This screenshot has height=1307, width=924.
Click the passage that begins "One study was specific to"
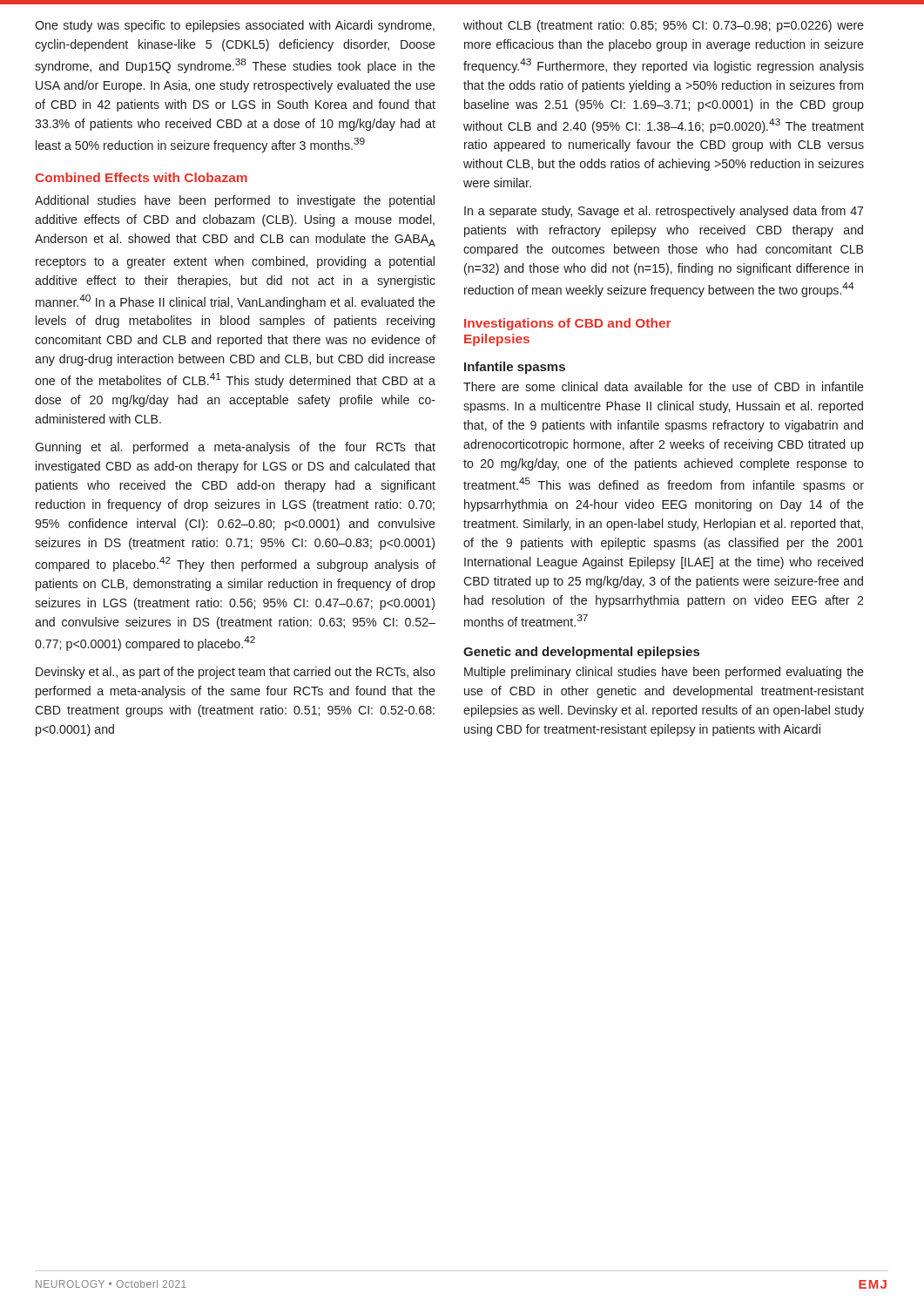(235, 85)
